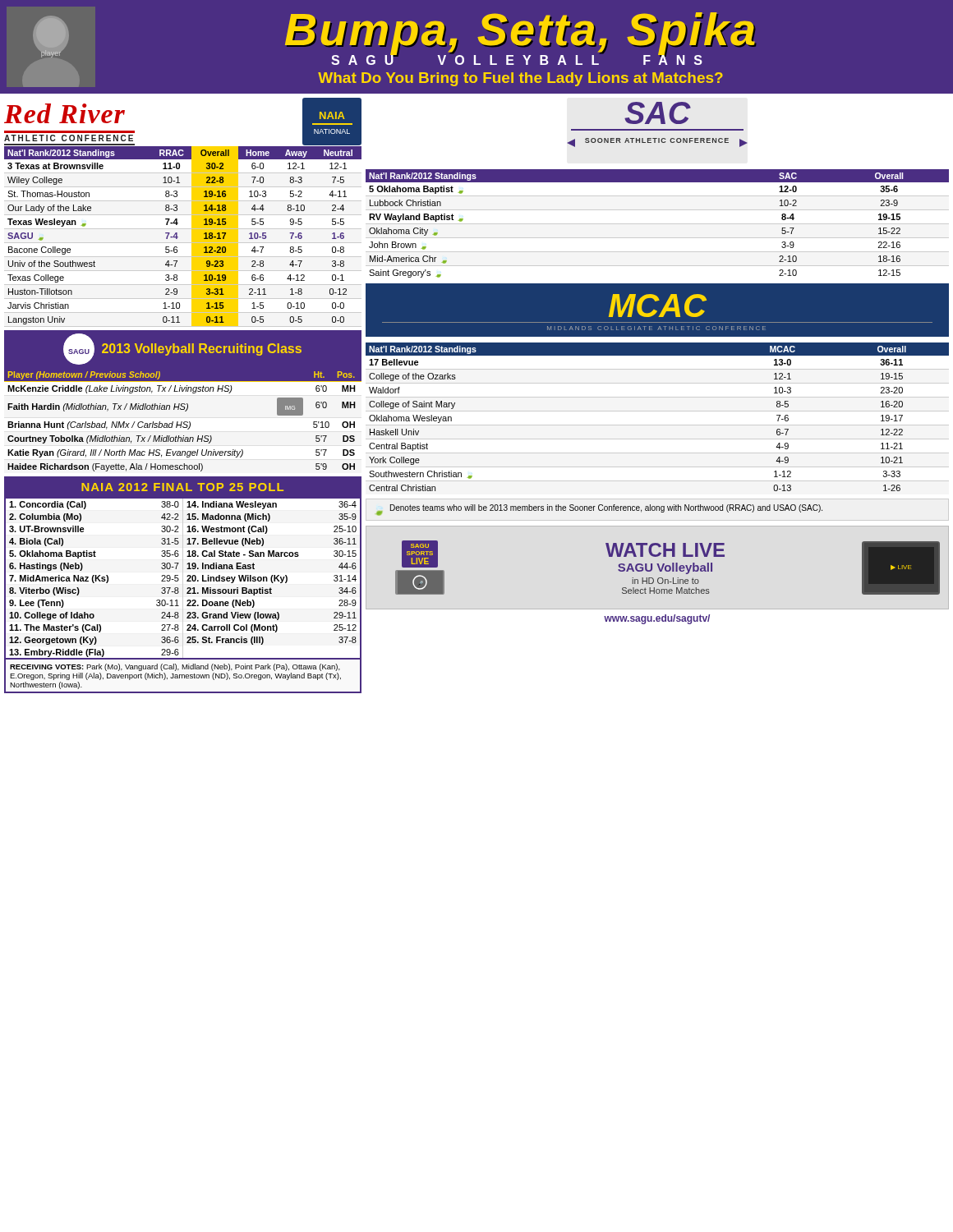Find the element starting "🍃 Denotes teams who"
This screenshot has width=953, height=1232.
(598, 510)
